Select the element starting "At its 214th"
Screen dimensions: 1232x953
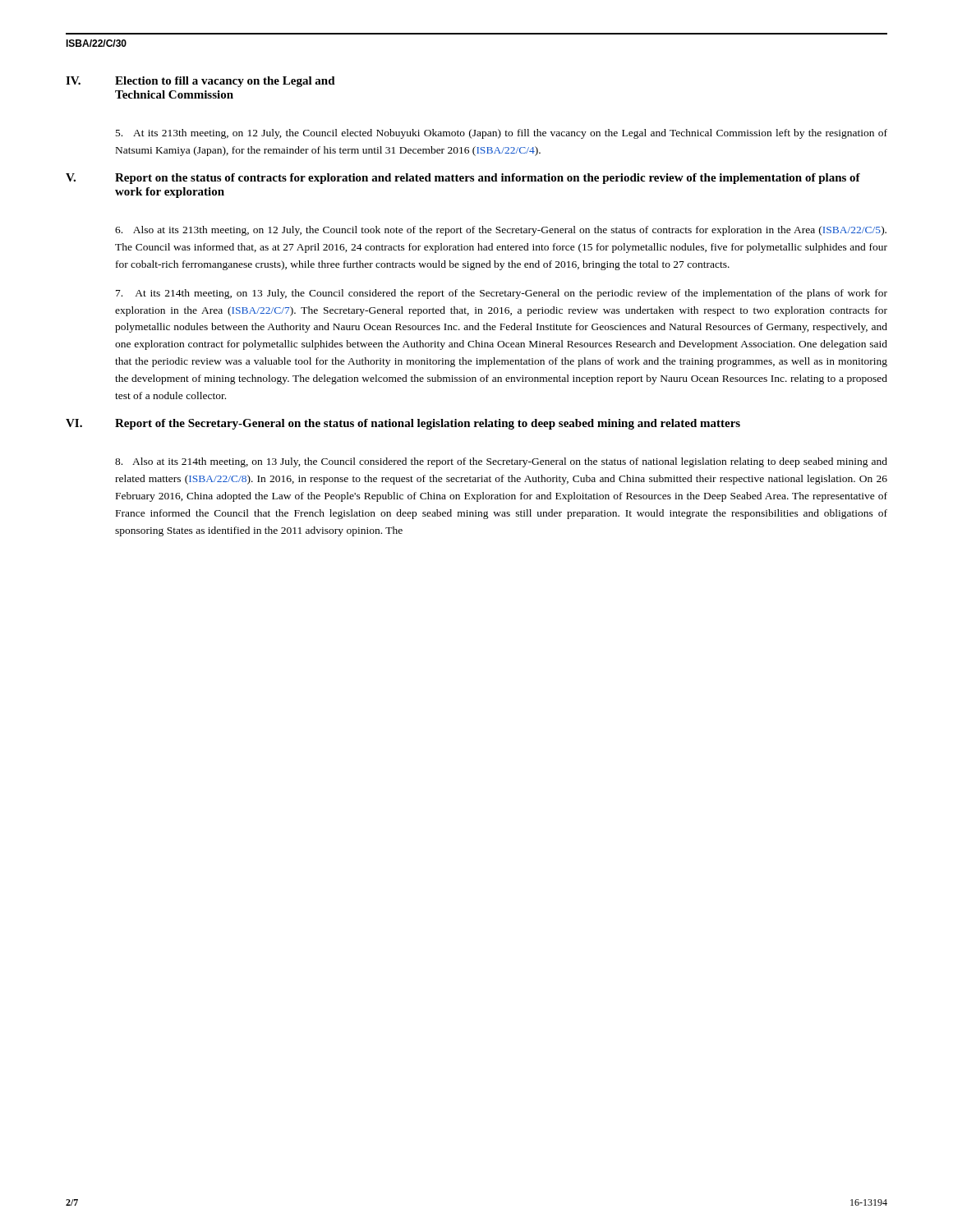(501, 344)
